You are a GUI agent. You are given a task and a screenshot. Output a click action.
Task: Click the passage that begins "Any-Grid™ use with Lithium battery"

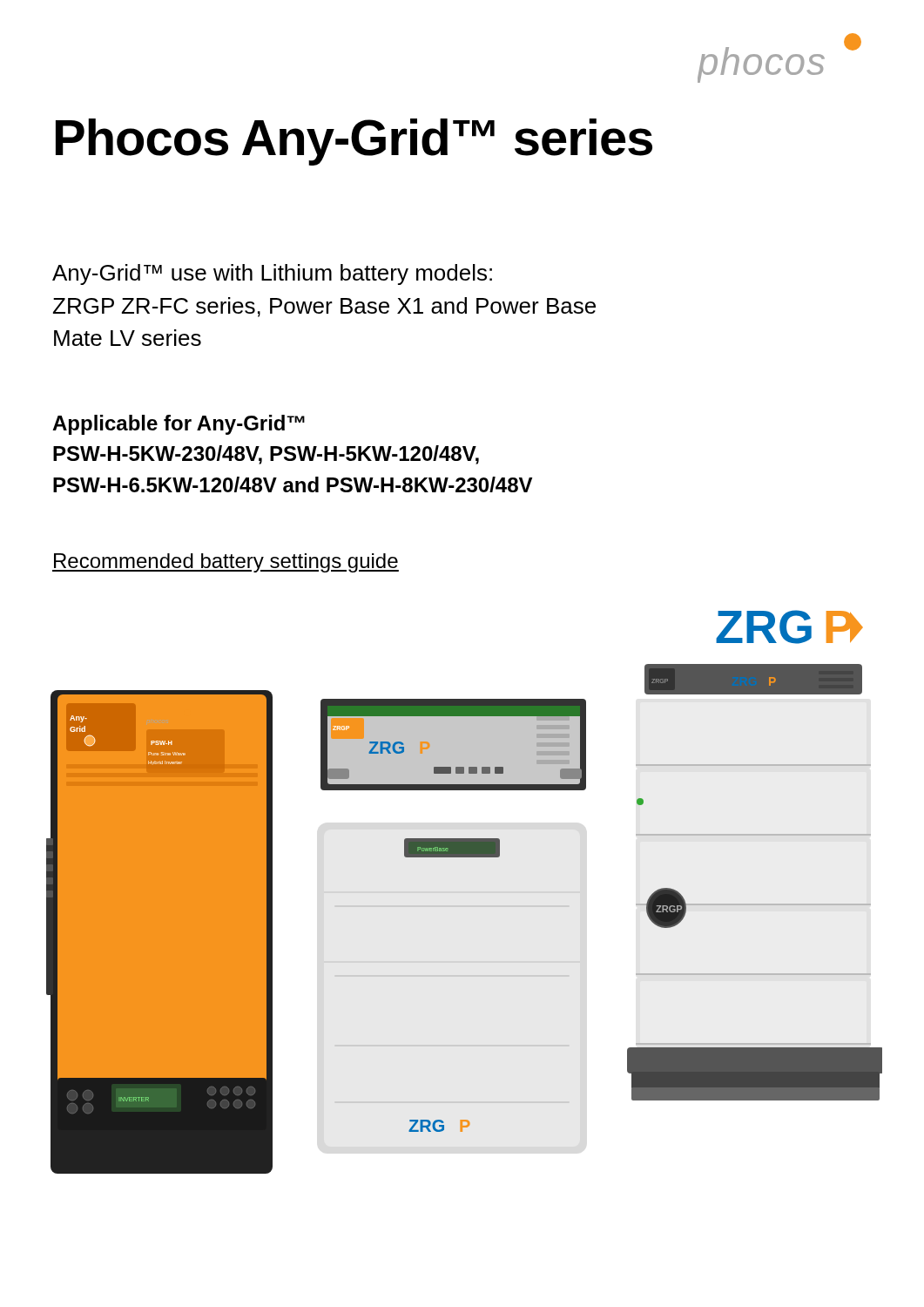point(325,306)
